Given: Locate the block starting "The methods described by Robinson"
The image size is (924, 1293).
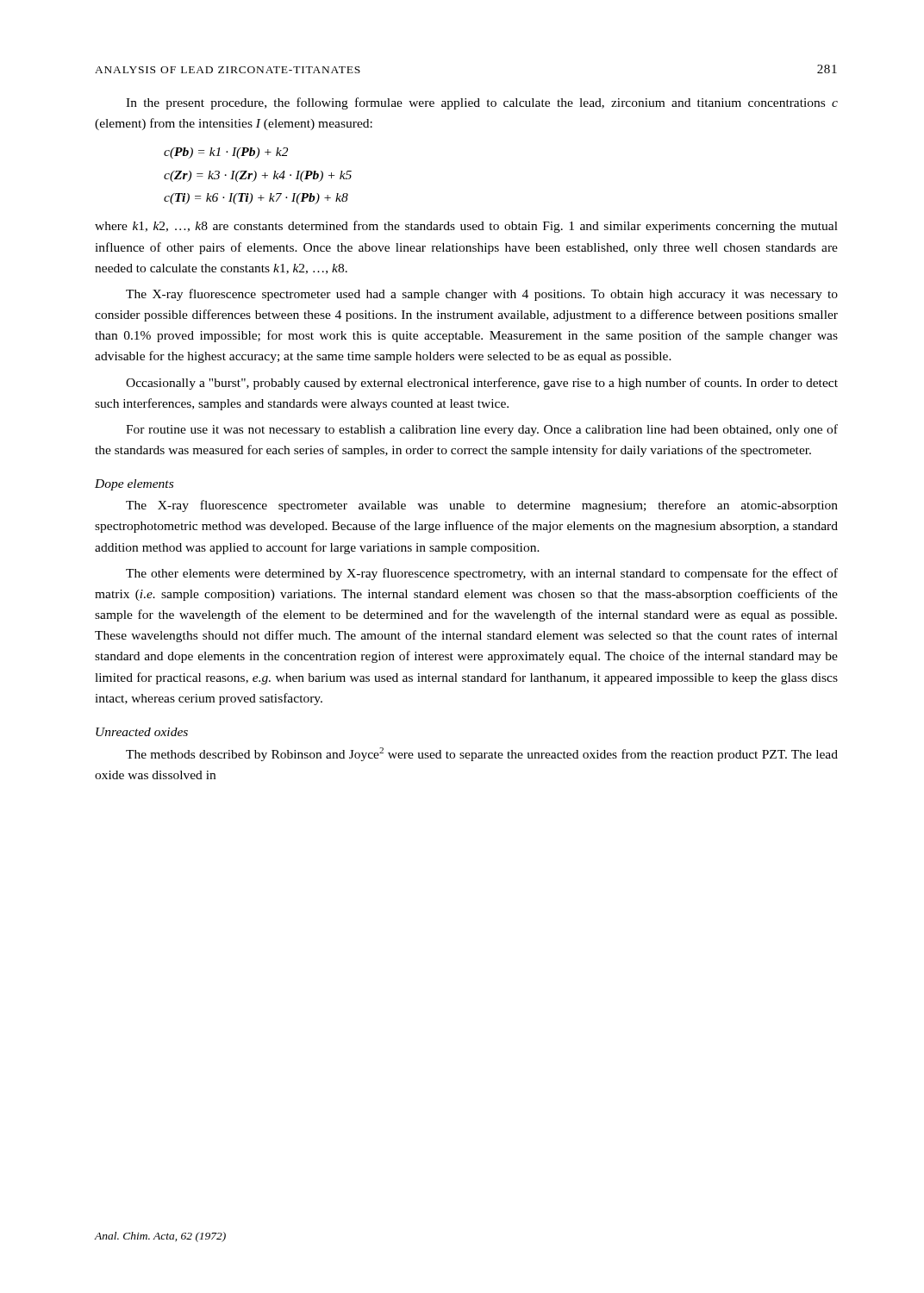Looking at the screenshot, I should tap(466, 763).
